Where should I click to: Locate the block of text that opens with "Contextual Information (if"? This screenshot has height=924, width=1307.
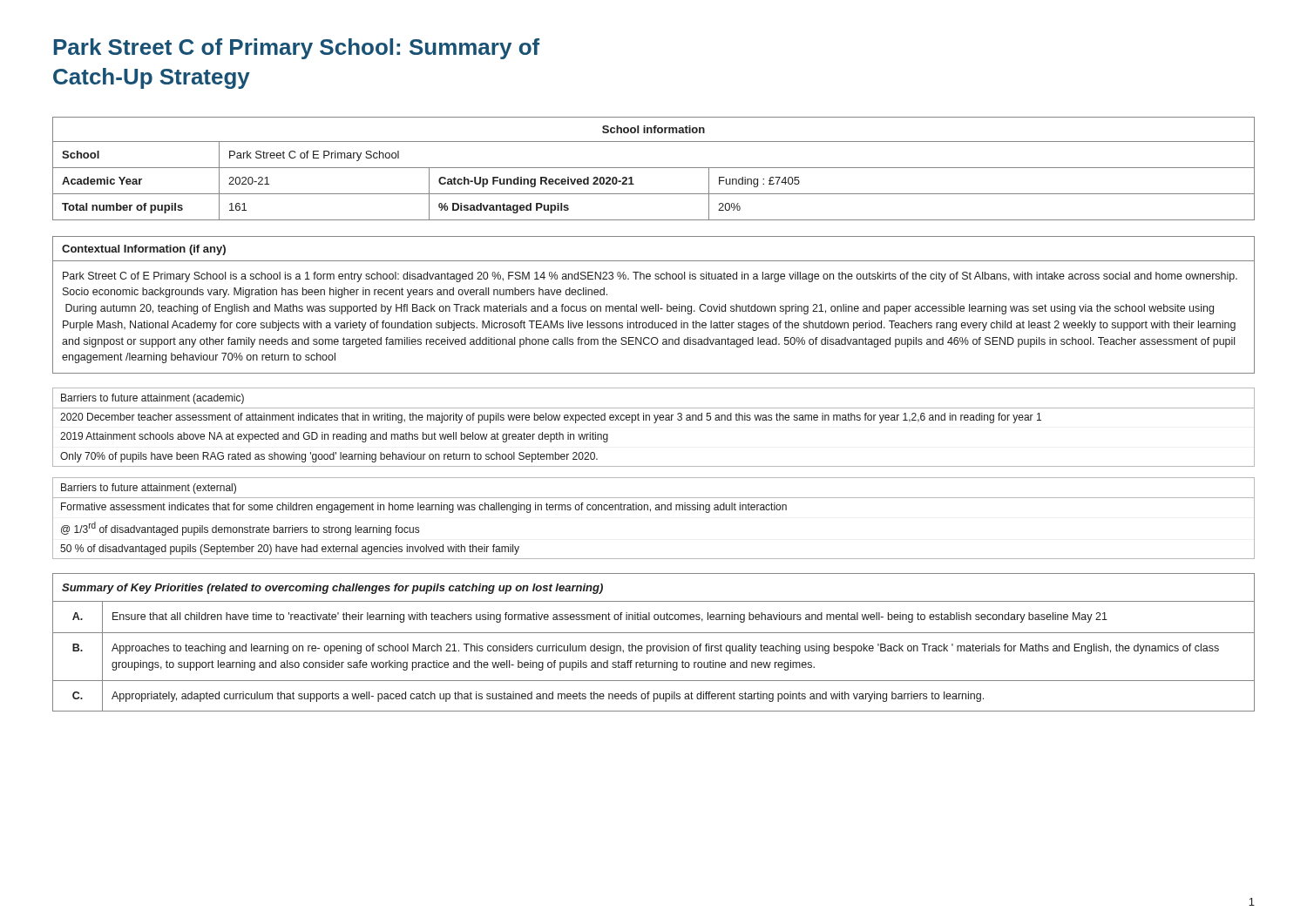pyautogui.click(x=654, y=305)
